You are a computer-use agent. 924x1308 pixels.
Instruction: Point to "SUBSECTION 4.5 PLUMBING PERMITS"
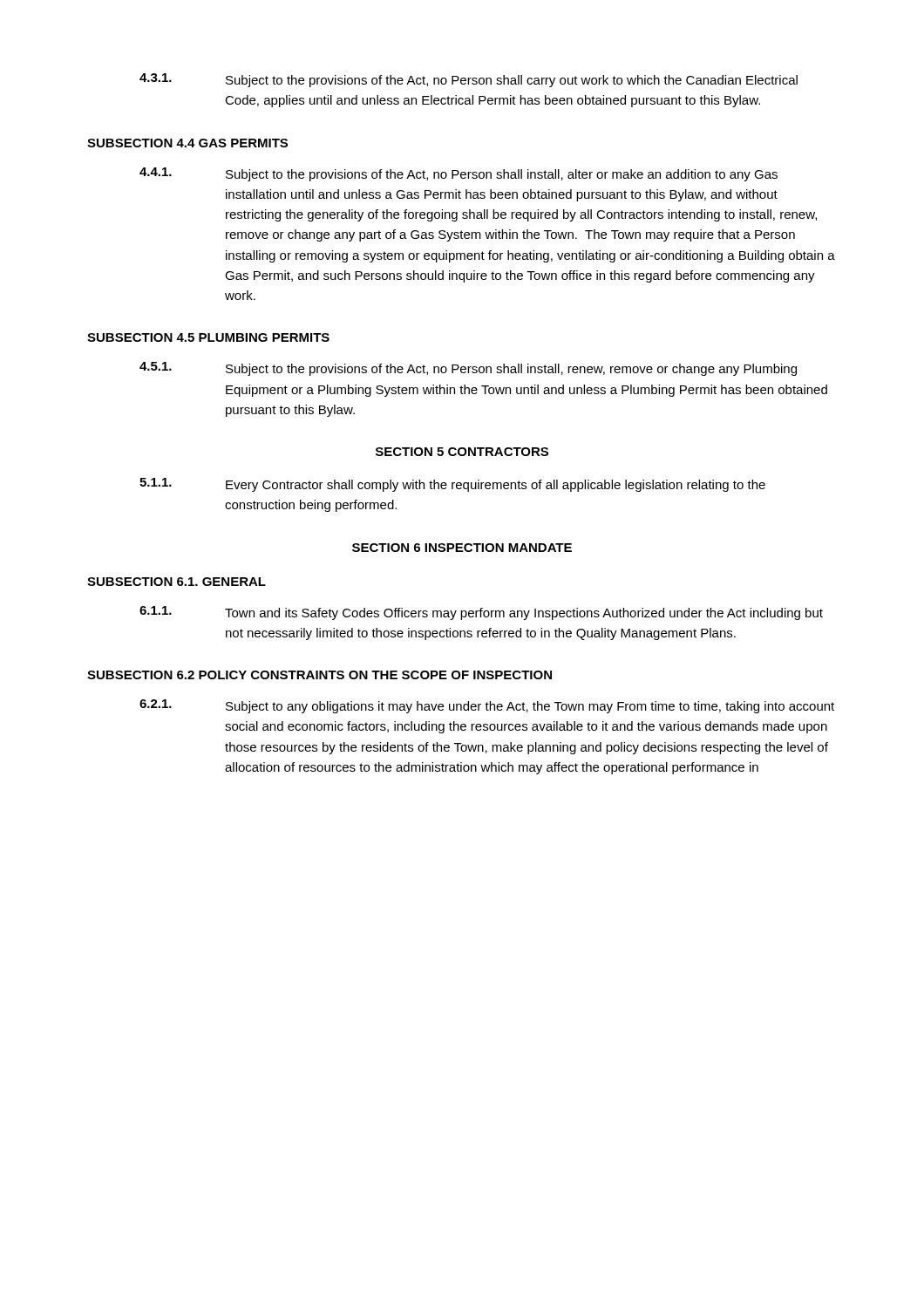(209, 337)
